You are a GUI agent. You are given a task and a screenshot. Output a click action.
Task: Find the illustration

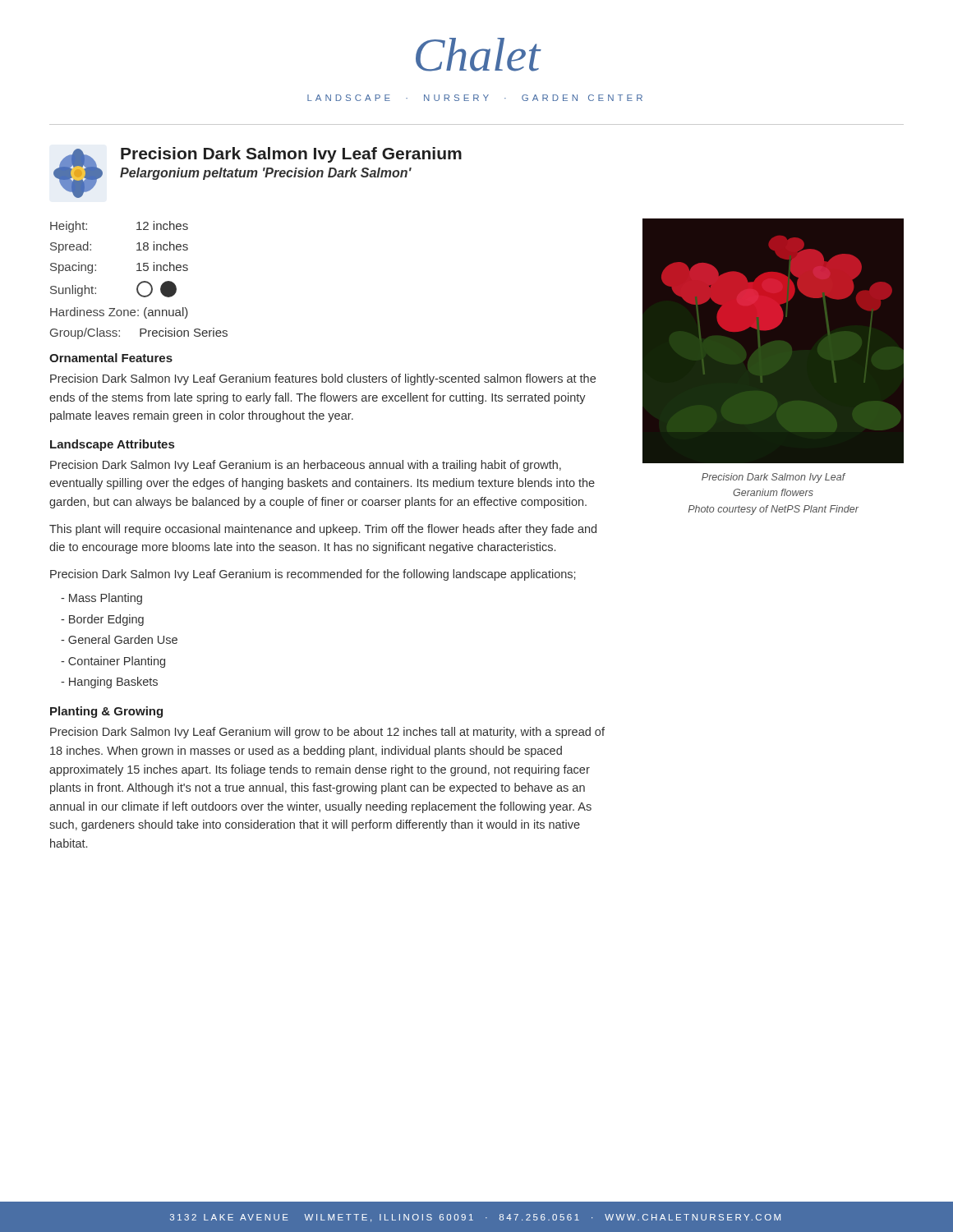pyautogui.click(x=78, y=173)
